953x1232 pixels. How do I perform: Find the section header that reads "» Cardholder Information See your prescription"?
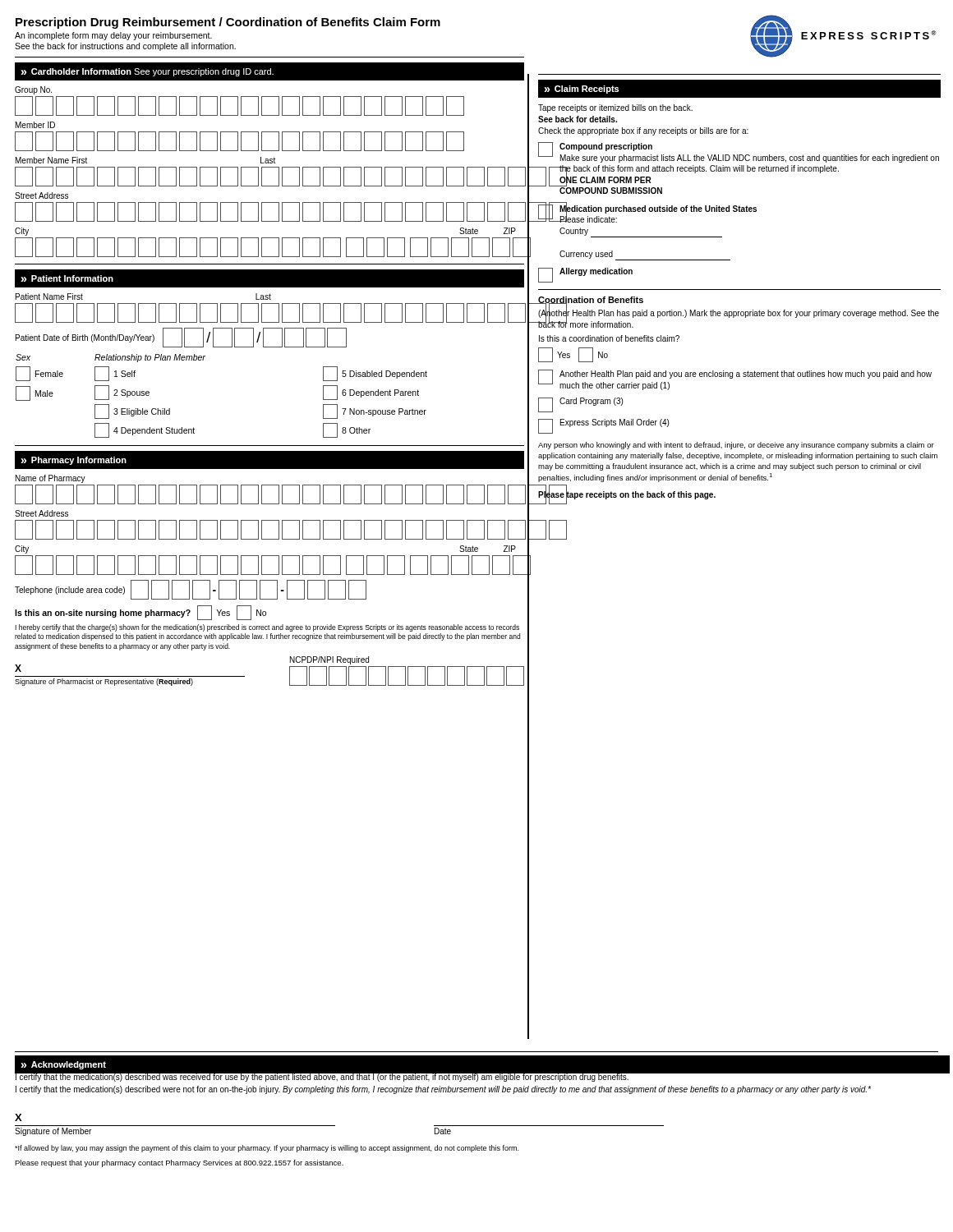(x=147, y=71)
